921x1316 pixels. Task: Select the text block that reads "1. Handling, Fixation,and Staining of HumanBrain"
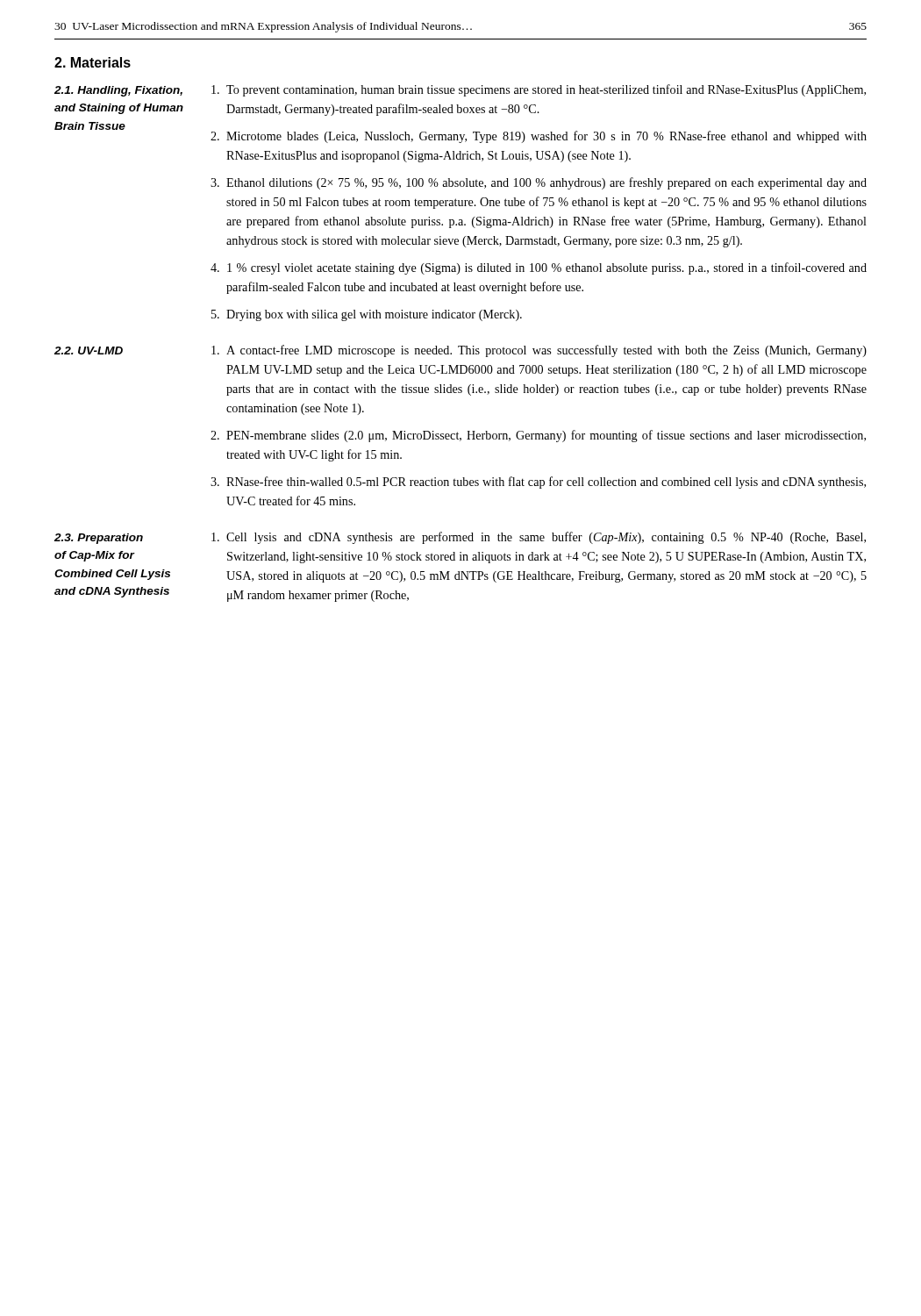click(x=119, y=108)
